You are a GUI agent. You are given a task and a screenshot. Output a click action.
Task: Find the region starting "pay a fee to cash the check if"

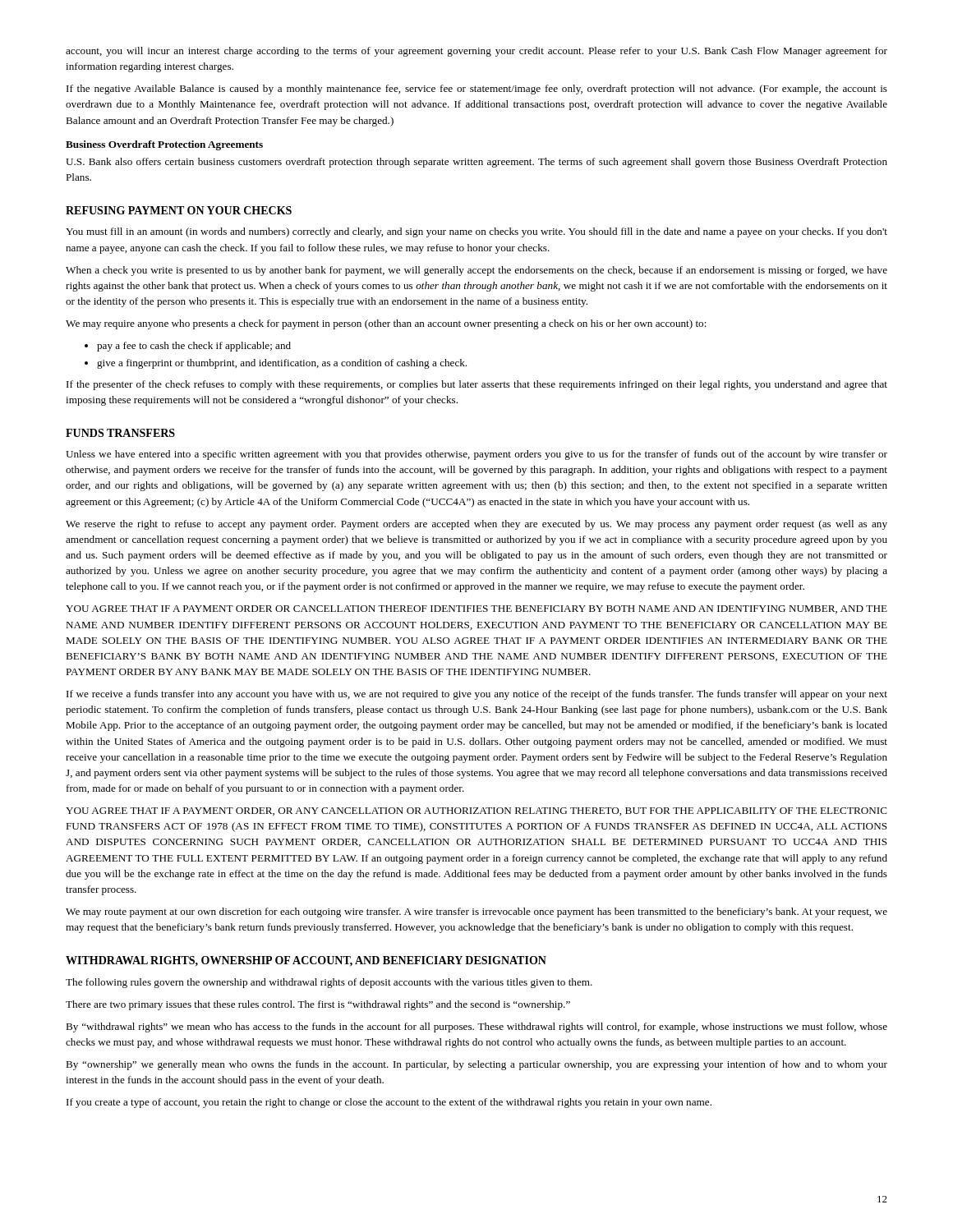coord(188,347)
